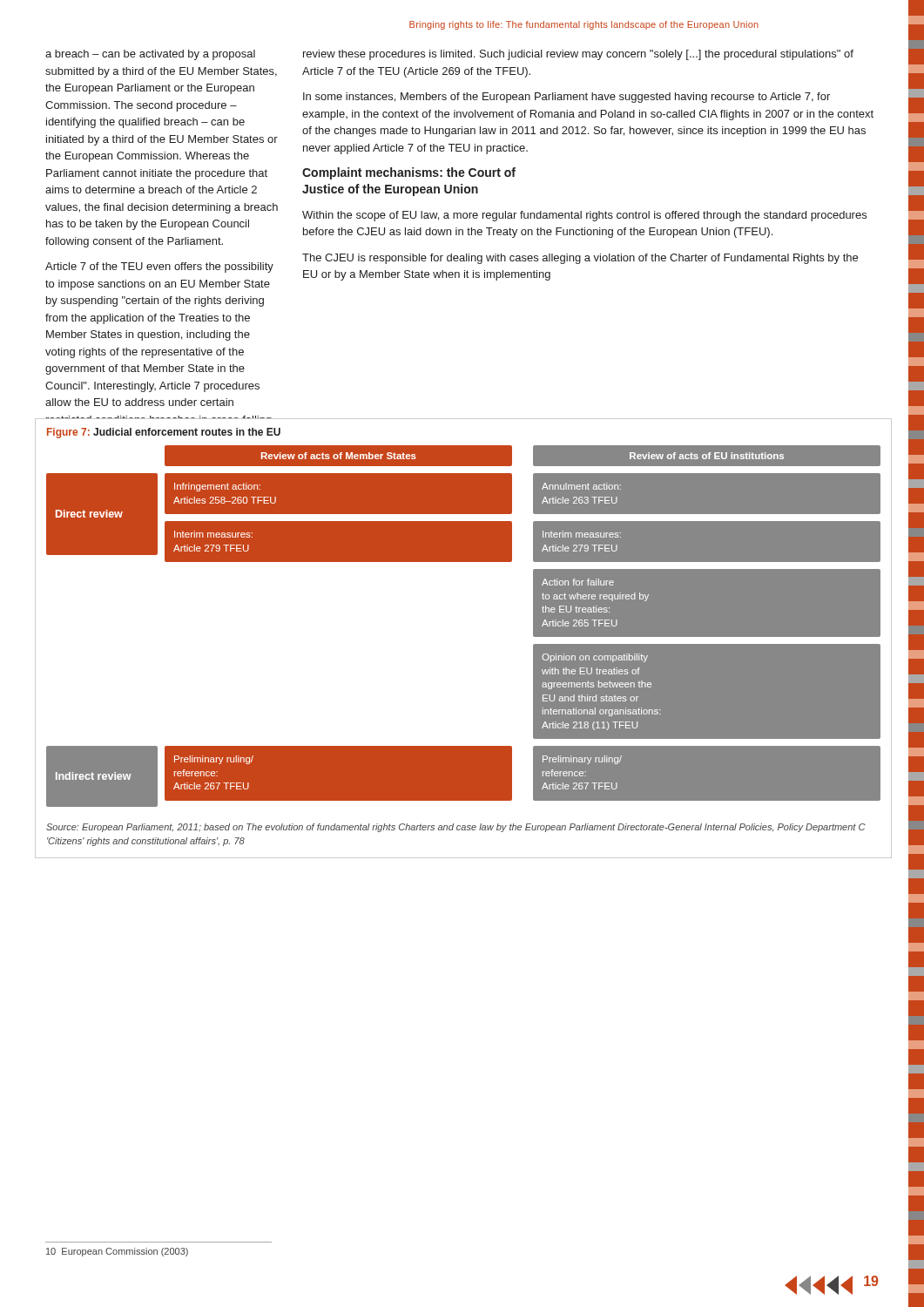The height and width of the screenshot is (1307, 924).
Task: Point to the block beginning "a breach – can"
Action: (x=162, y=147)
